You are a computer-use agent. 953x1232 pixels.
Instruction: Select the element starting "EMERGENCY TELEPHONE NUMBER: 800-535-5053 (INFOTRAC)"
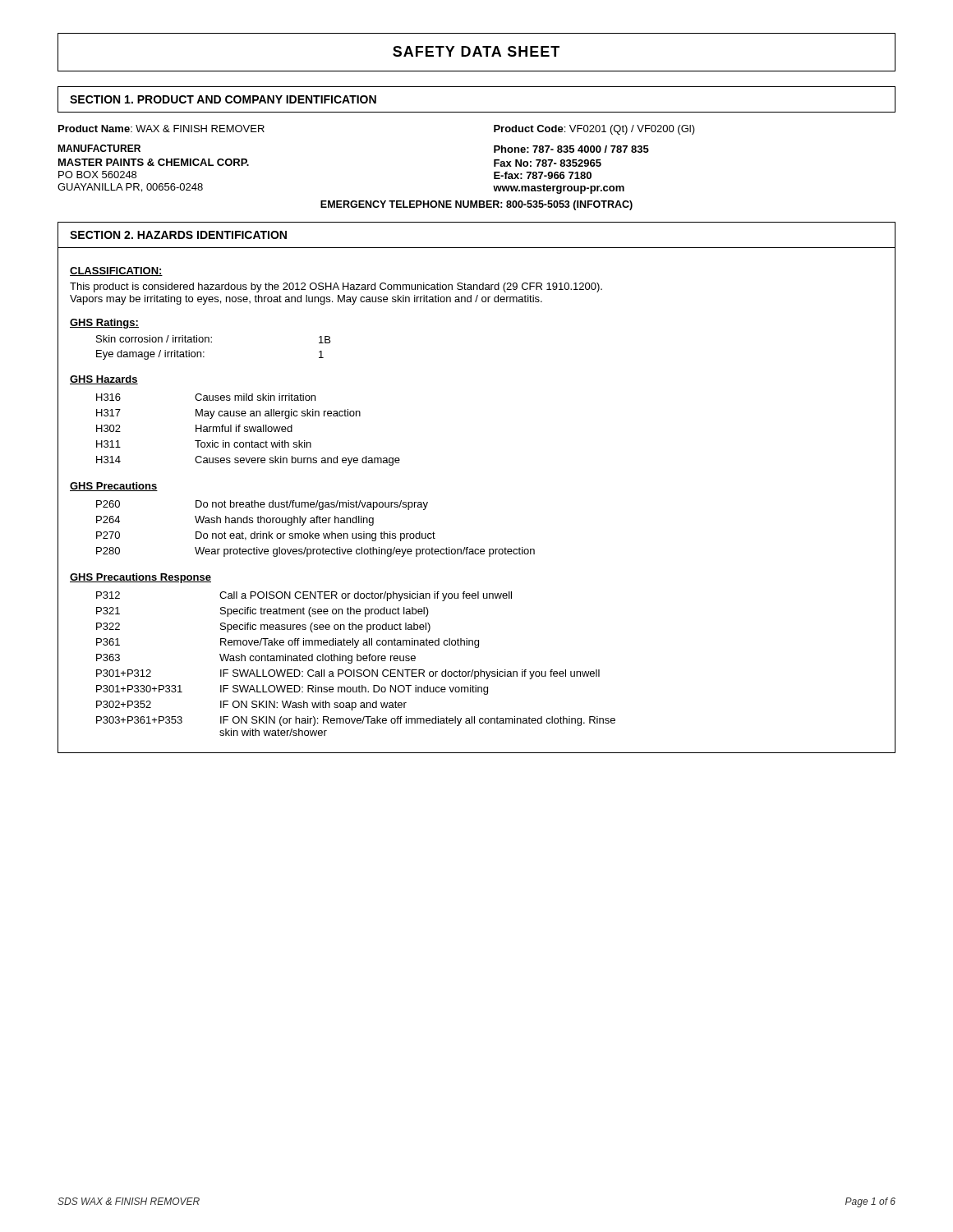476,205
